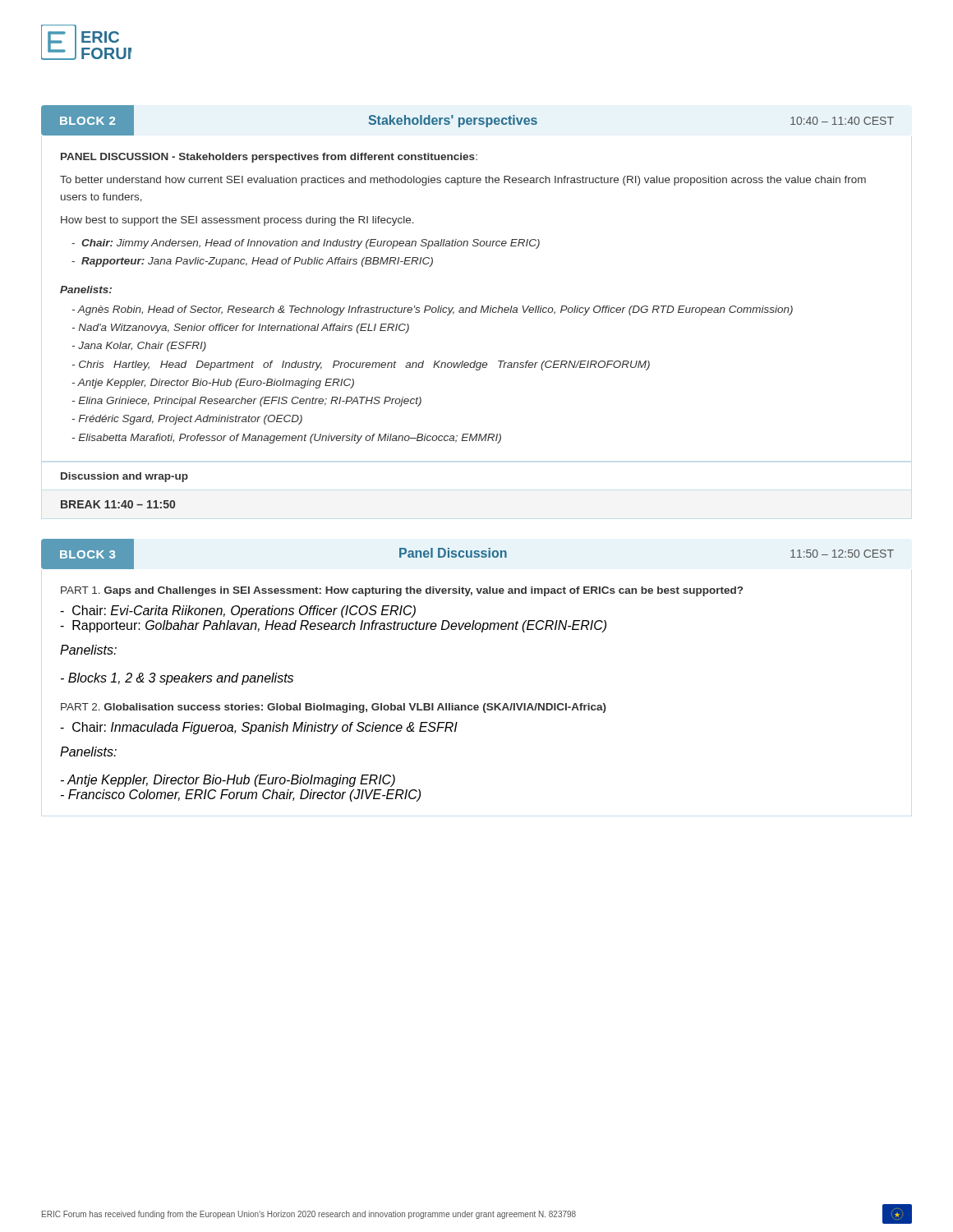This screenshot has height=1232, width=953.
Task: Select the text block starting "Jana Kolar, Chair (ESFRI)"
Action: pos(139,346)
